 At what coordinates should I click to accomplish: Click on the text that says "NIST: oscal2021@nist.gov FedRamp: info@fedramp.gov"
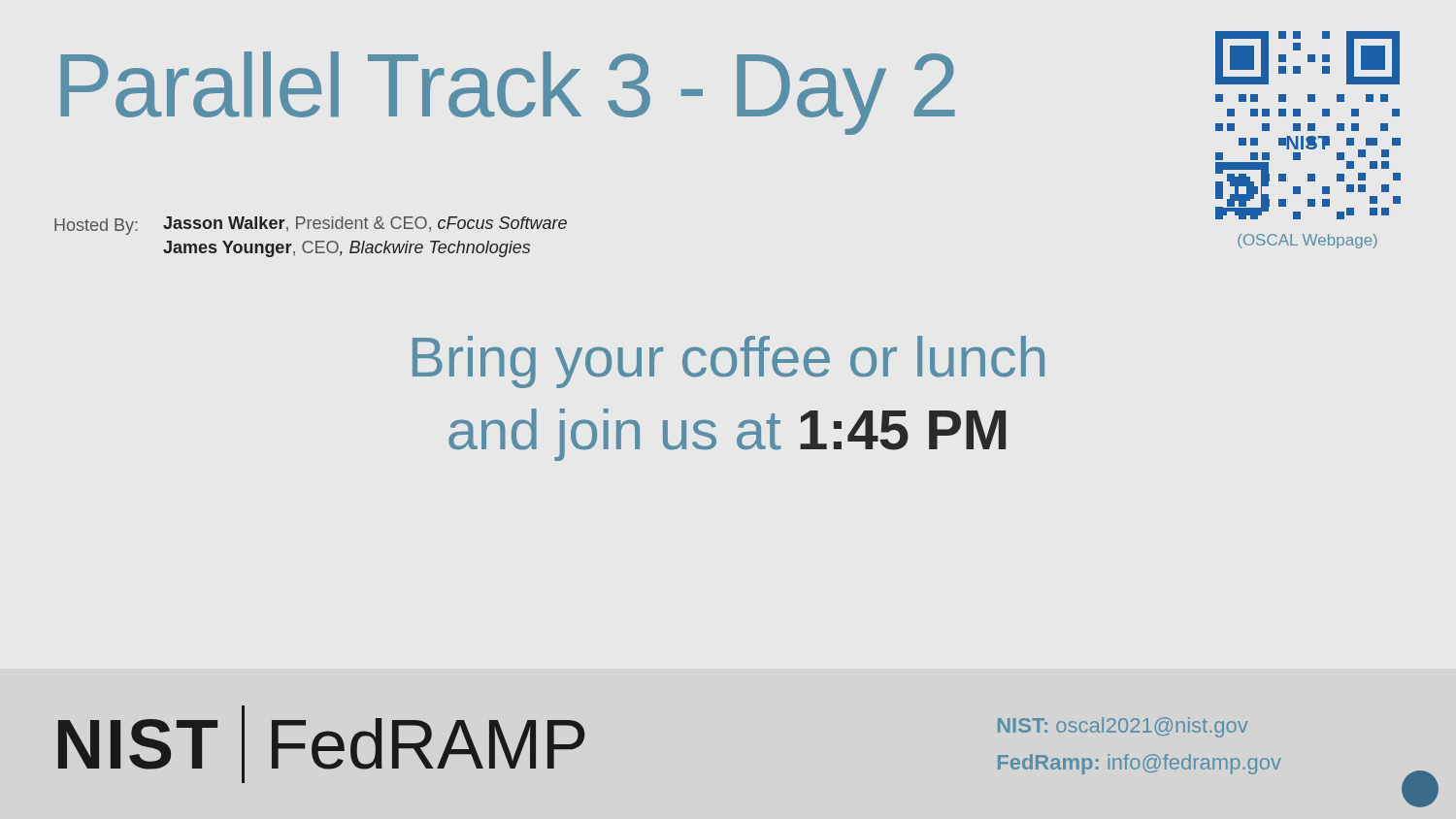1123,727
